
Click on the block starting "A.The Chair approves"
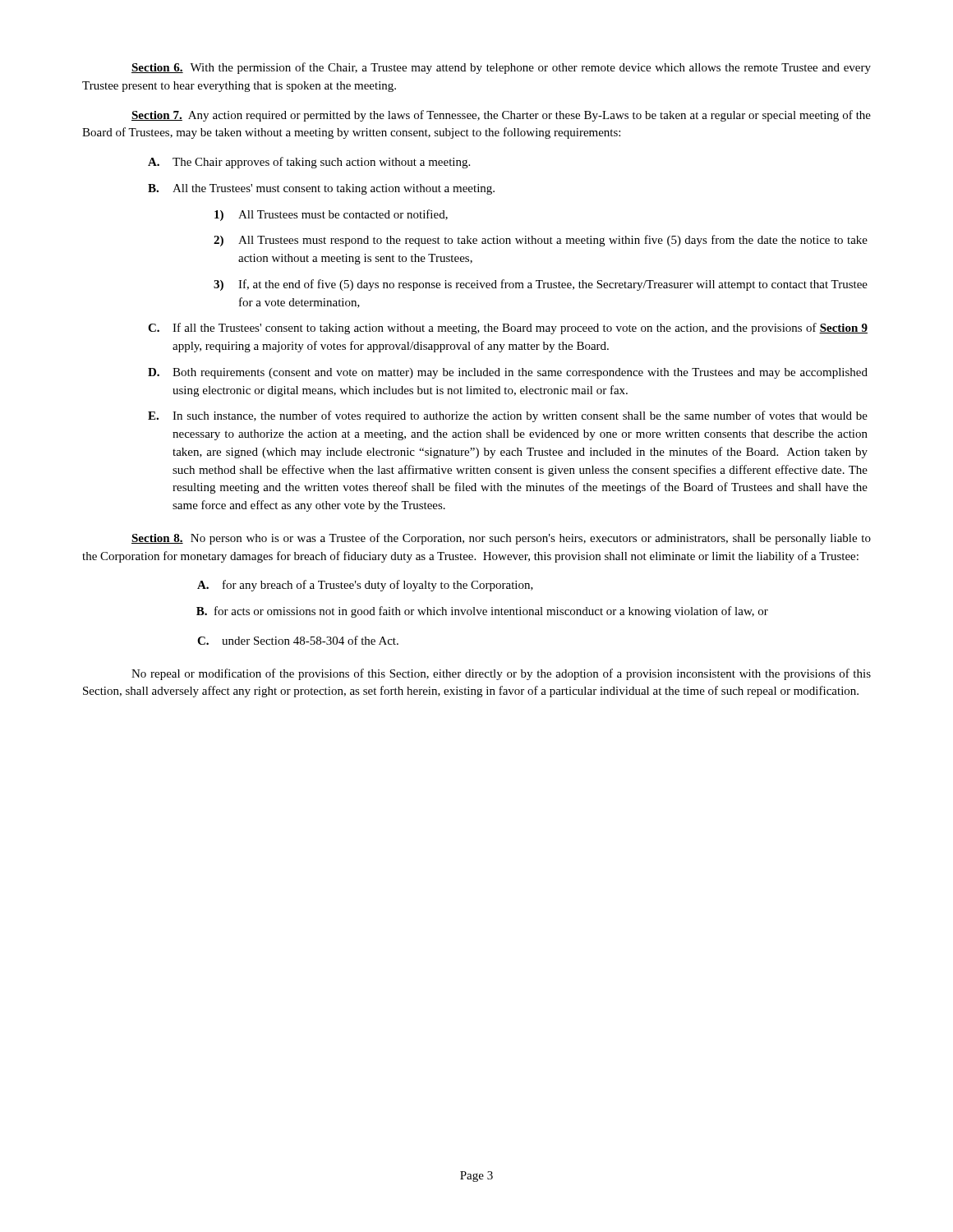point(309,163)
